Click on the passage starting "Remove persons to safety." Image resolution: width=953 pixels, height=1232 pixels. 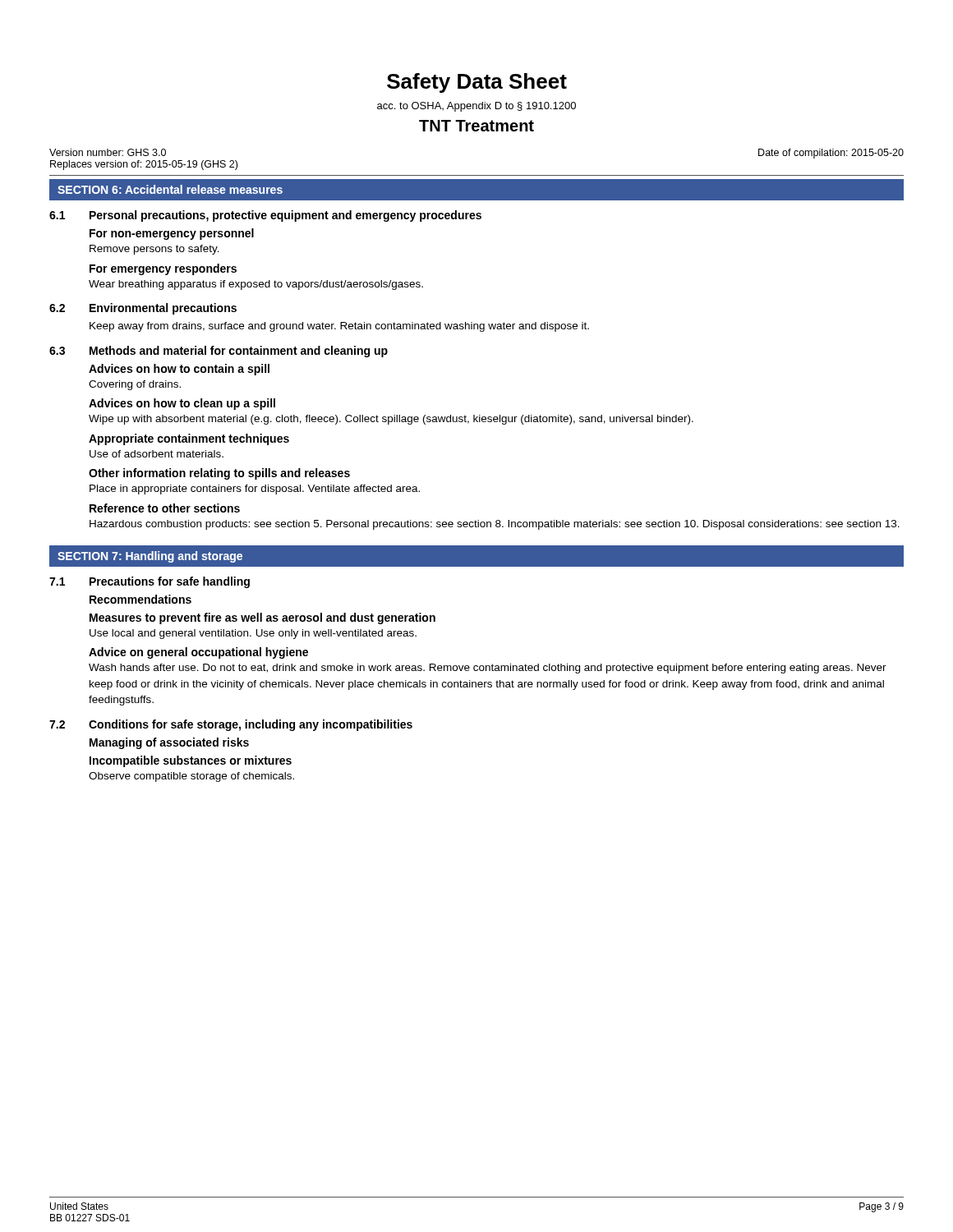154,248
